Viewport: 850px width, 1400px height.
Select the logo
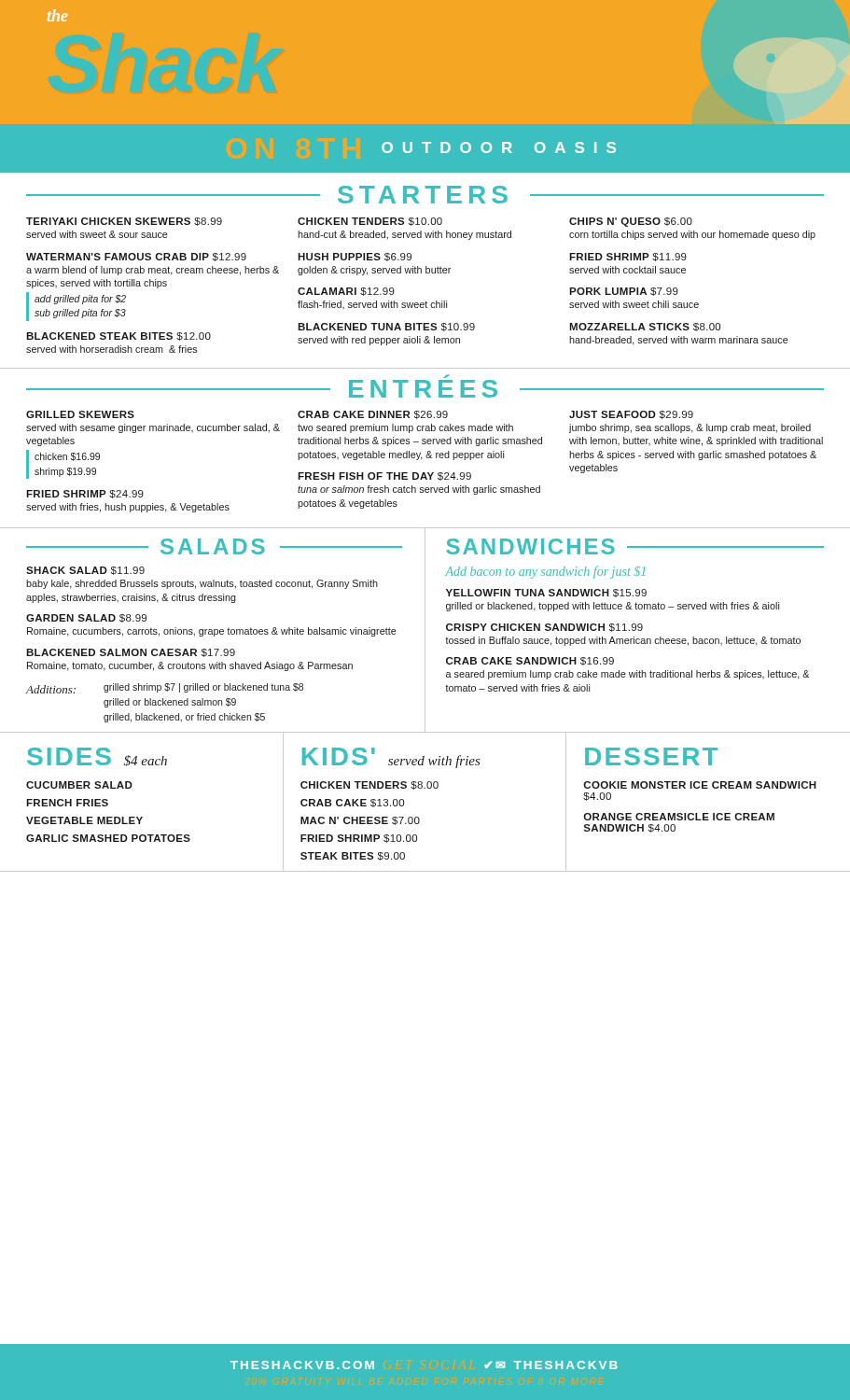coord(425,86)
